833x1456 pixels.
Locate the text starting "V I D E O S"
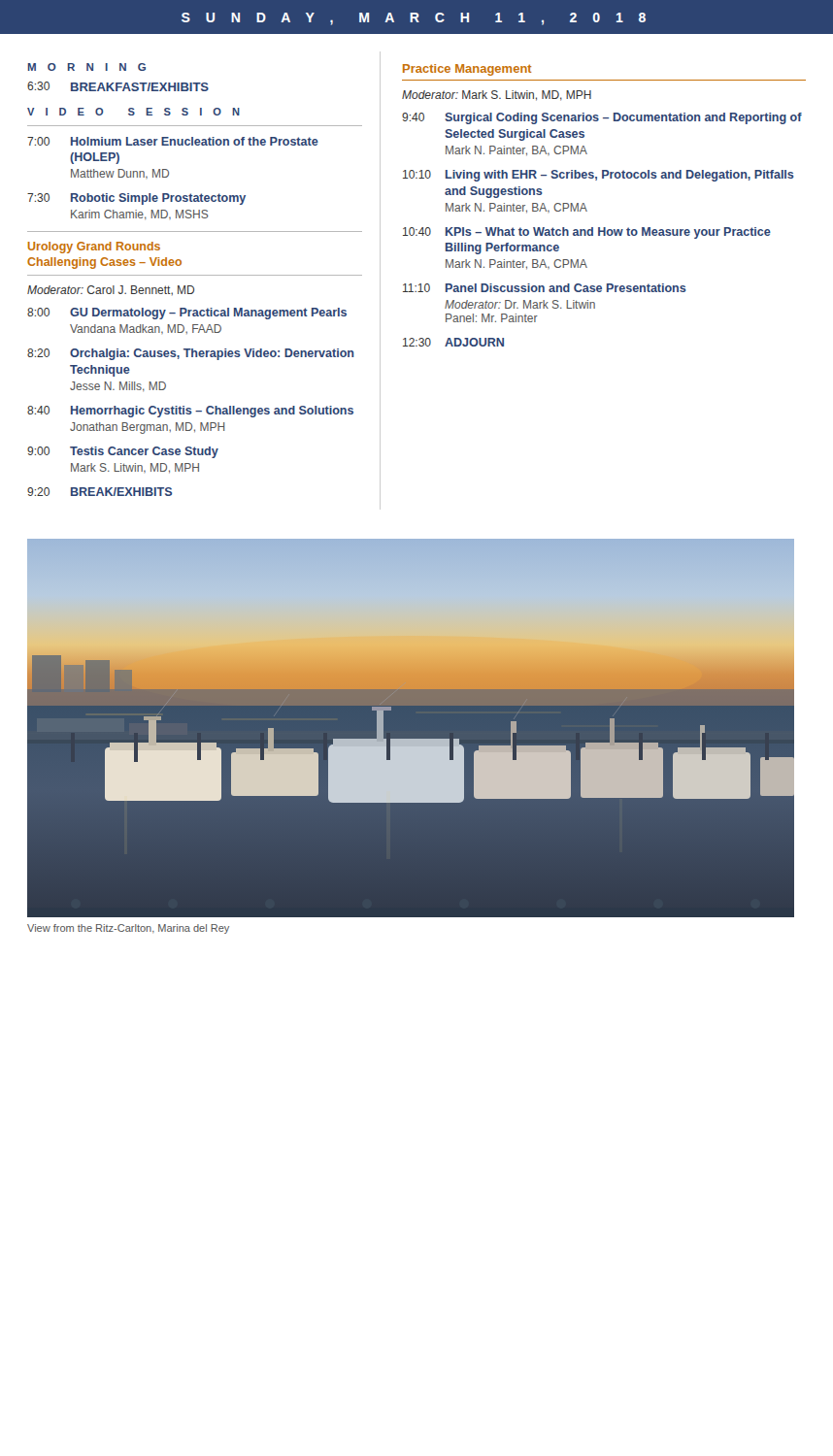point(135,111)
